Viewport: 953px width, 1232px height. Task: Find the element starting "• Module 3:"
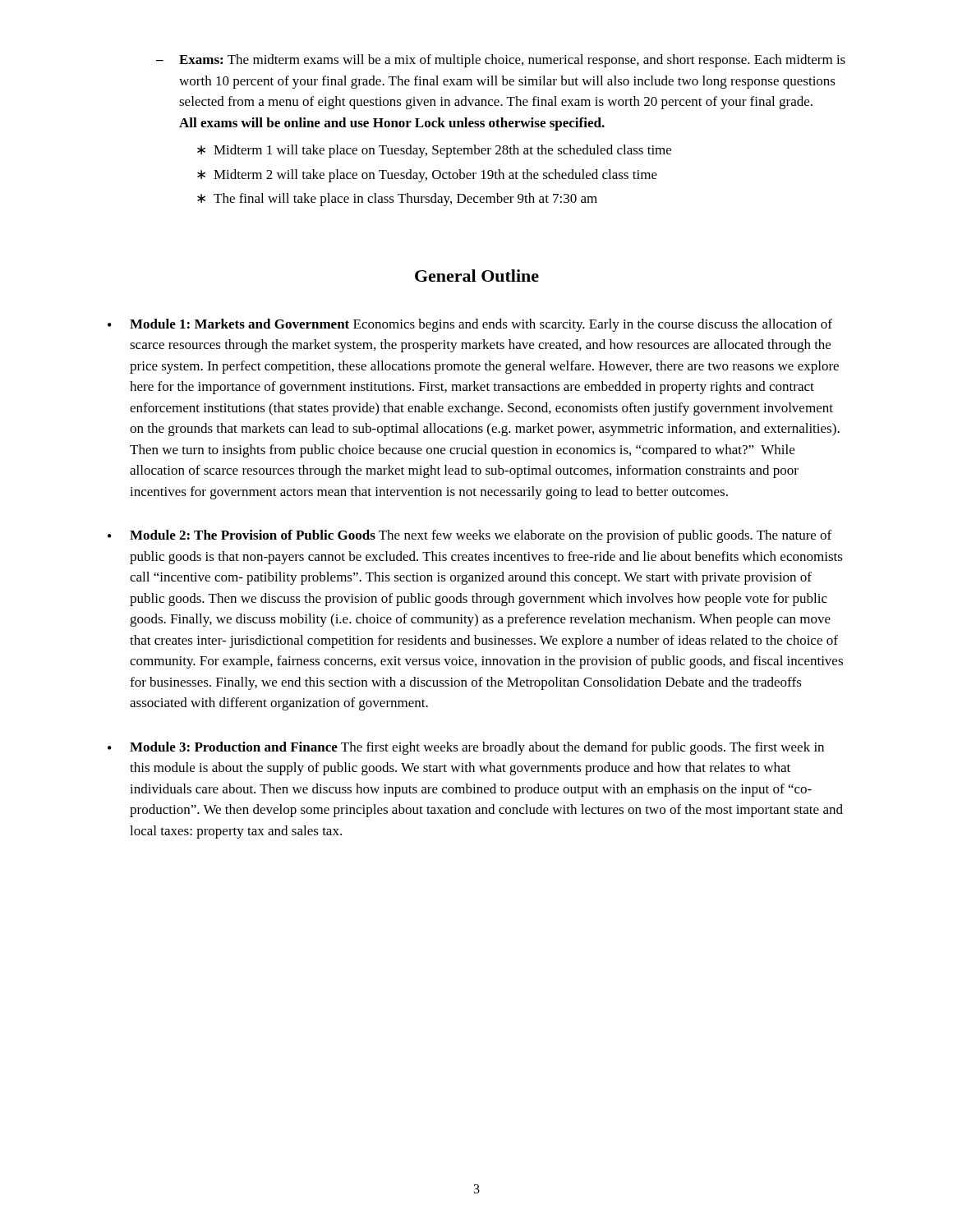click(476, 789)
